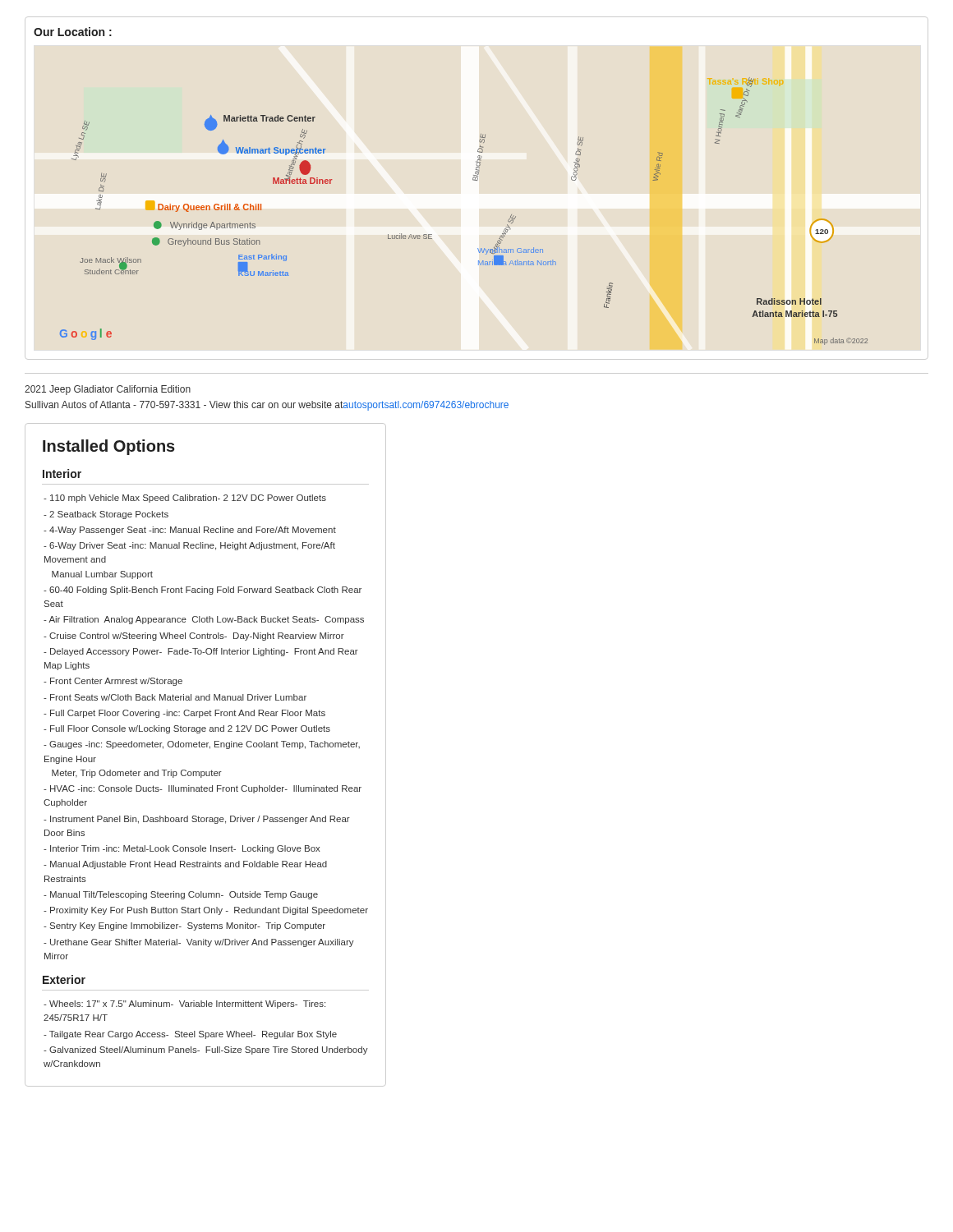
Task: Point to the text block starting "Gauges -inc: Speedometer, Odometer, Engine Coolant Temp, Tachometer,"
Action: click(202, 745)
